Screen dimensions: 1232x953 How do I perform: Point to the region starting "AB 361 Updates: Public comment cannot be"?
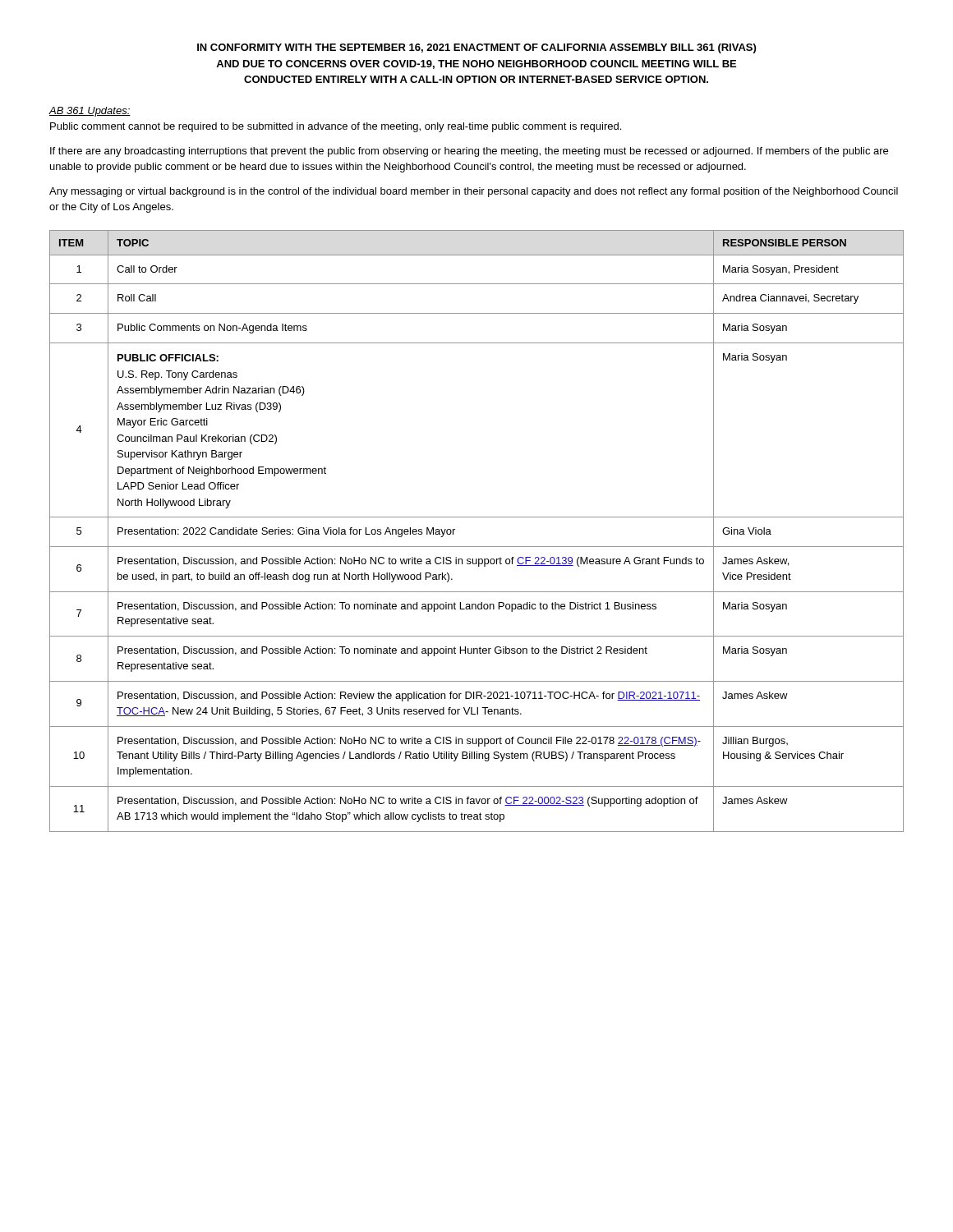coord(476,158)
